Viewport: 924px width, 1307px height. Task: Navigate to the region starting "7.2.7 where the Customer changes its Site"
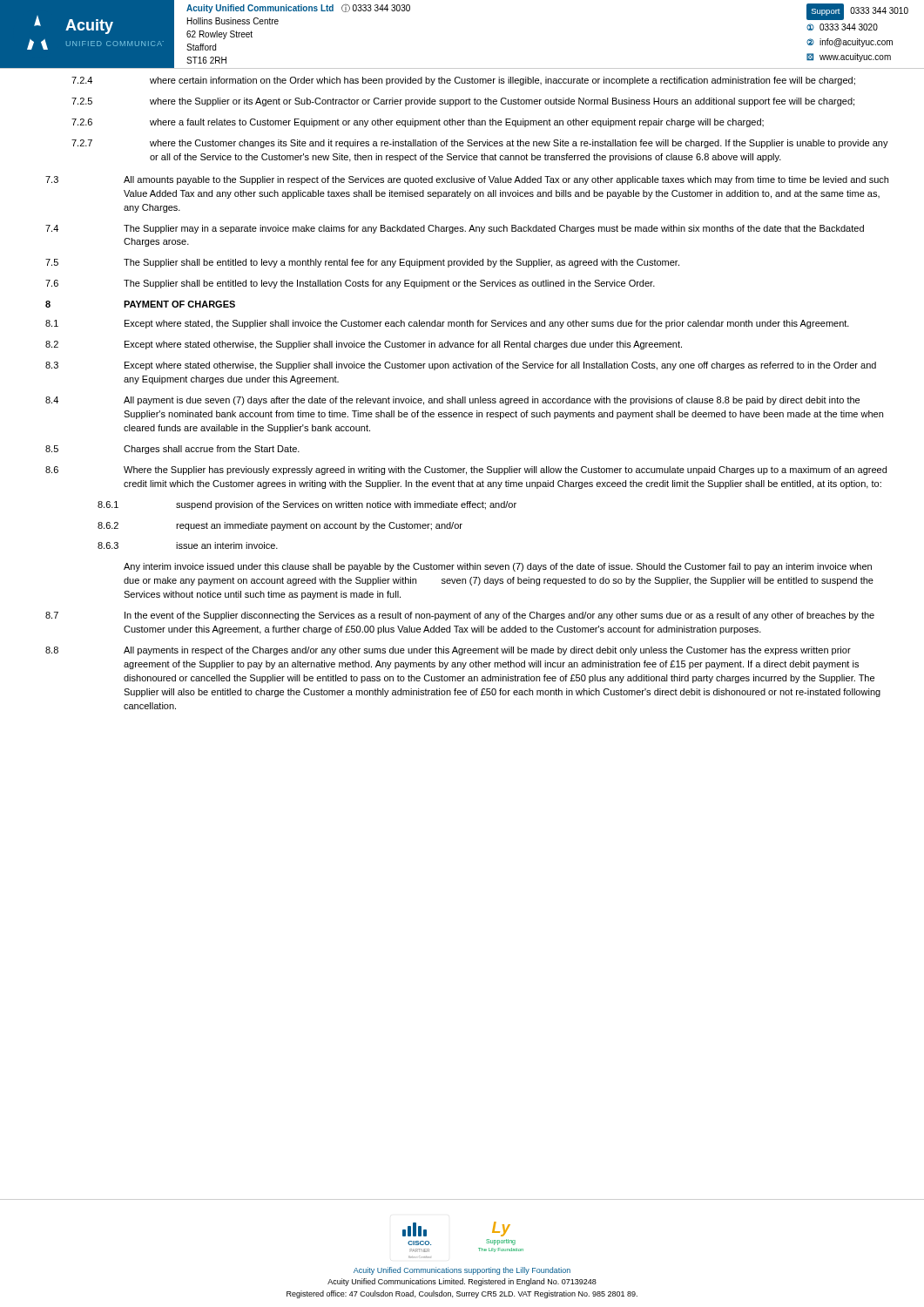pyautogui.click(x=468, y=151)
